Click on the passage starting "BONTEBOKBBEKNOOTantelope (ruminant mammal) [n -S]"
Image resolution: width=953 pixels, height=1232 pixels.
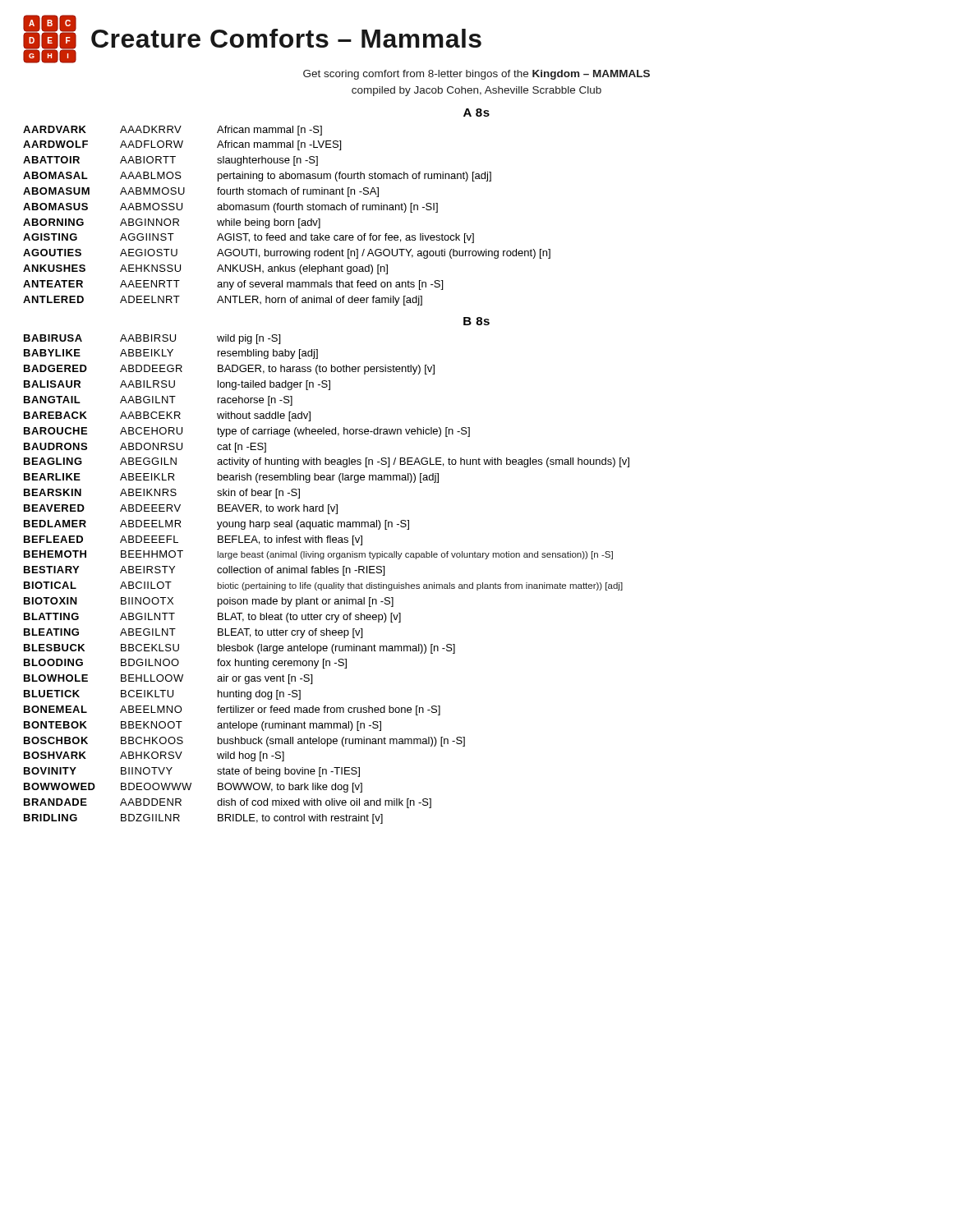click(x=55, y=726)
